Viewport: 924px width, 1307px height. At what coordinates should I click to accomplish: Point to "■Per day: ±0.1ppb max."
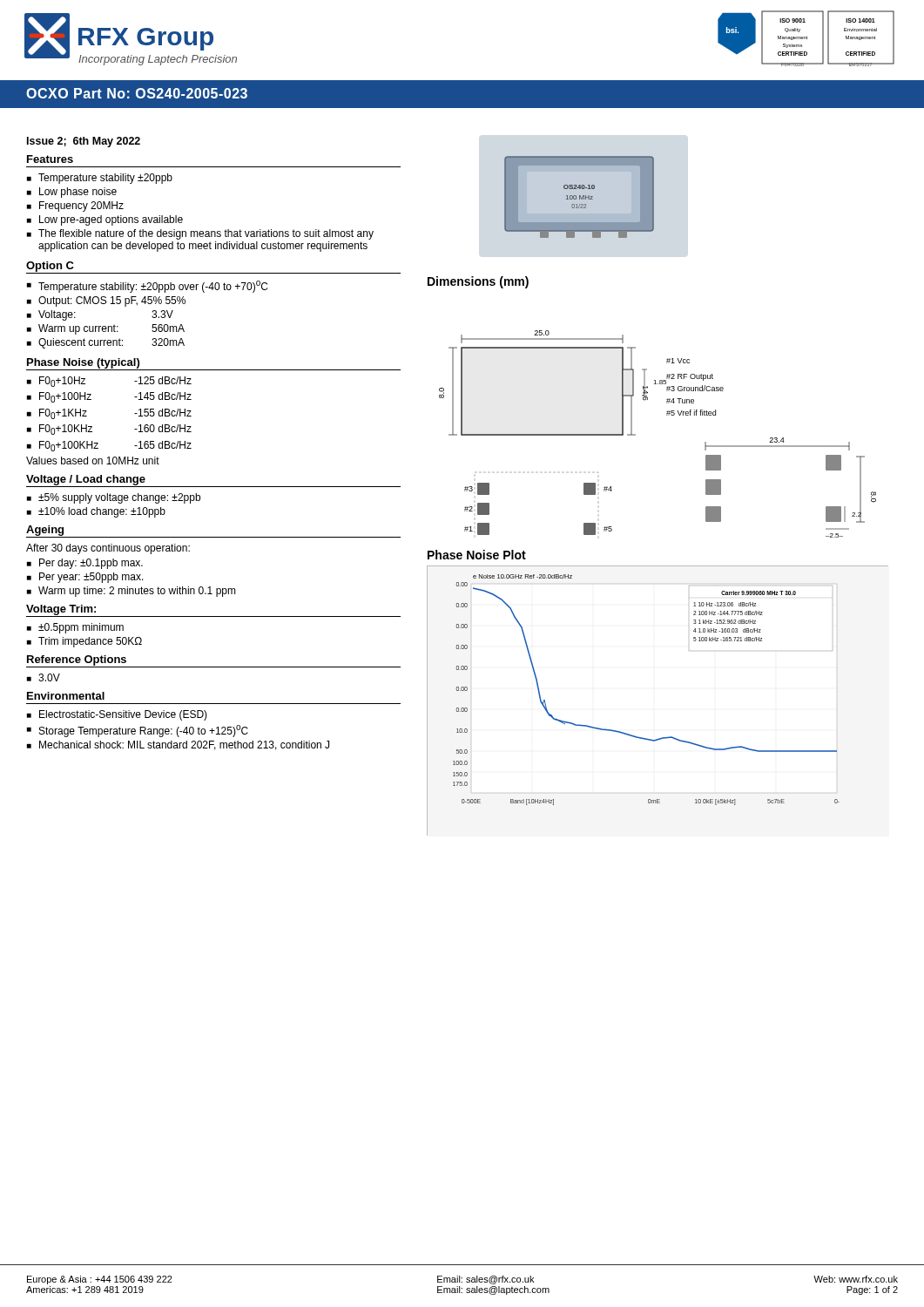coord(85,563)
